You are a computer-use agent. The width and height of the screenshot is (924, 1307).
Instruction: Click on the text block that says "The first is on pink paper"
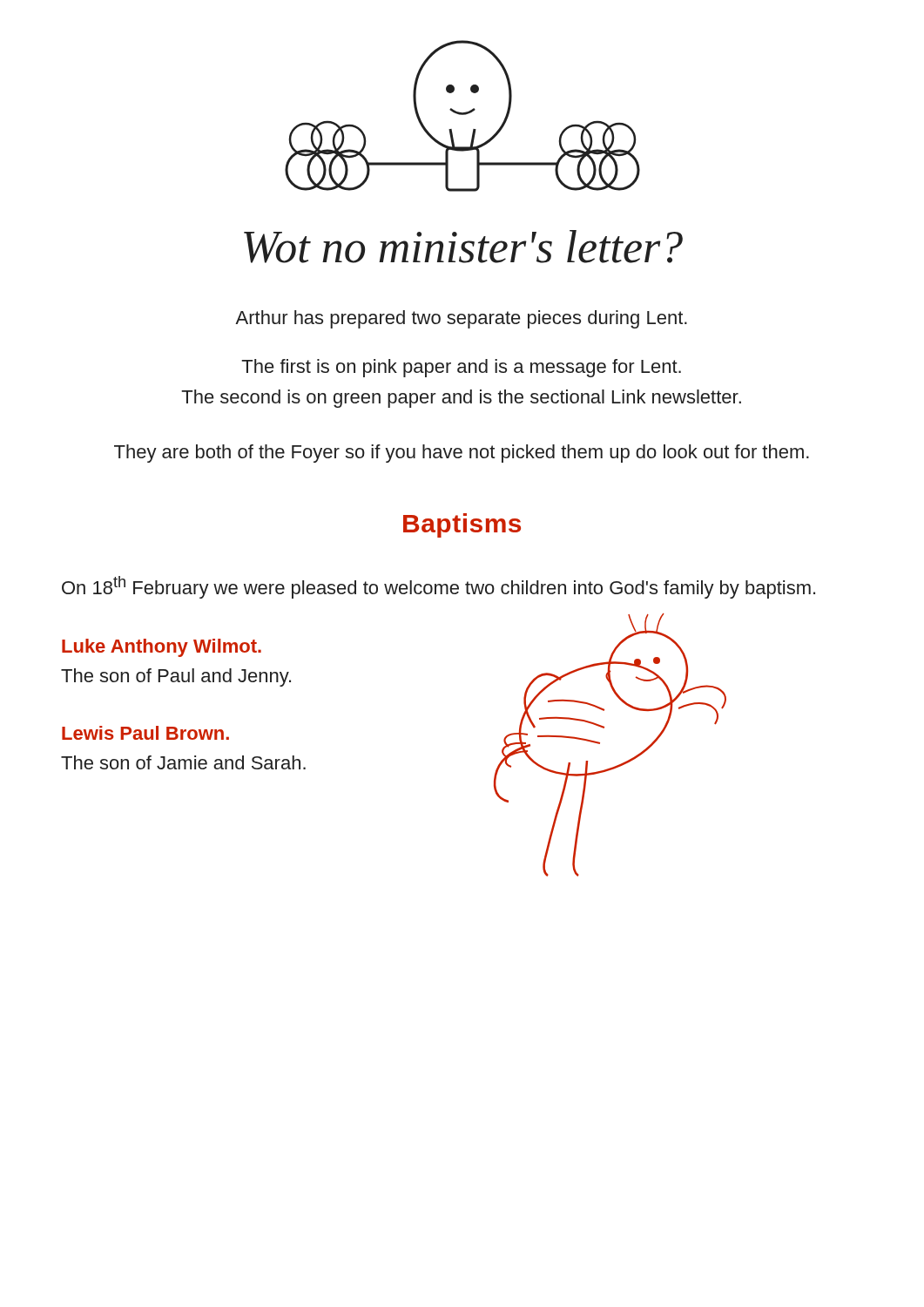(462, 382)
